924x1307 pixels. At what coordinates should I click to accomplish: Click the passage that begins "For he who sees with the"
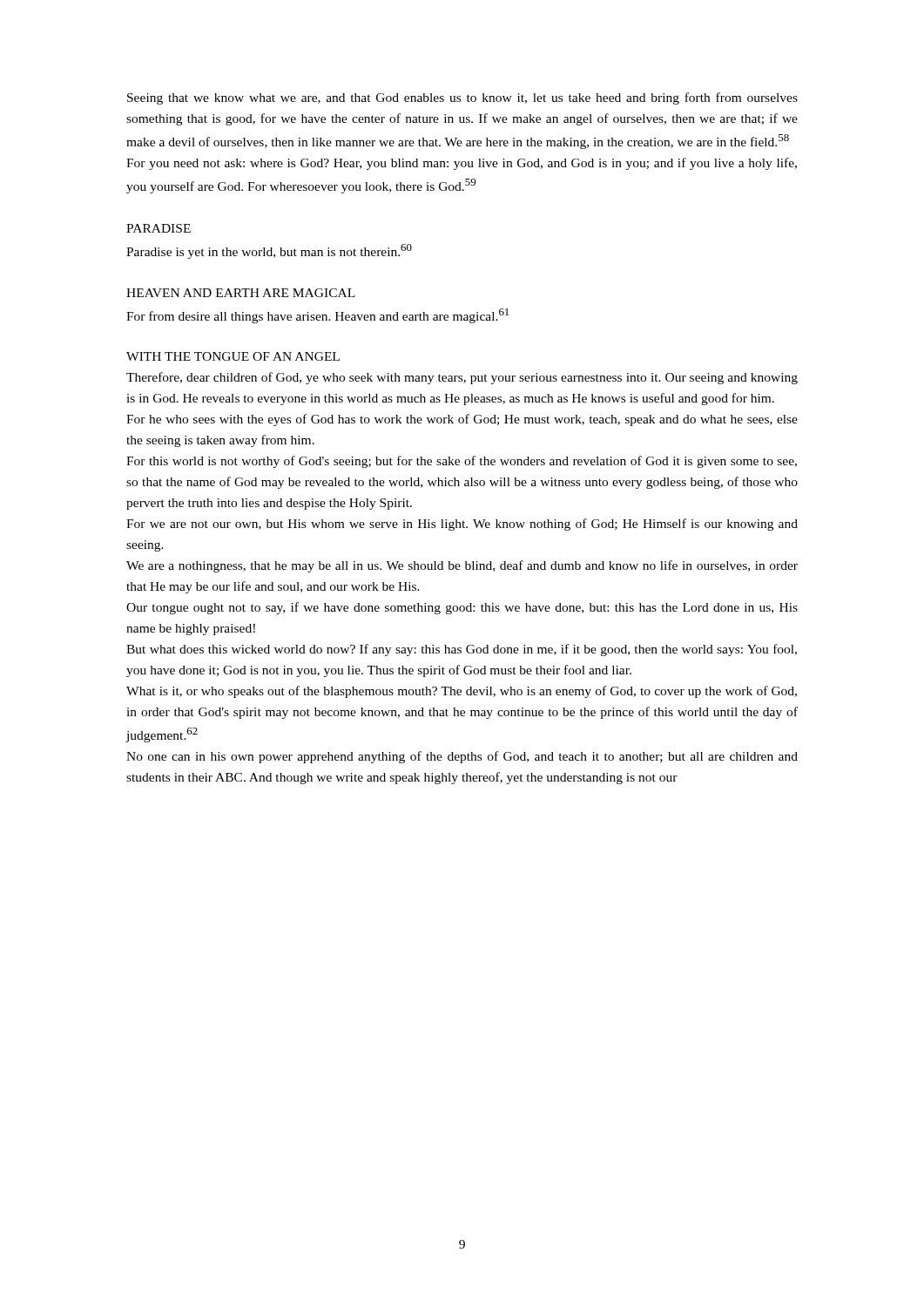click(x=462, y=429)
